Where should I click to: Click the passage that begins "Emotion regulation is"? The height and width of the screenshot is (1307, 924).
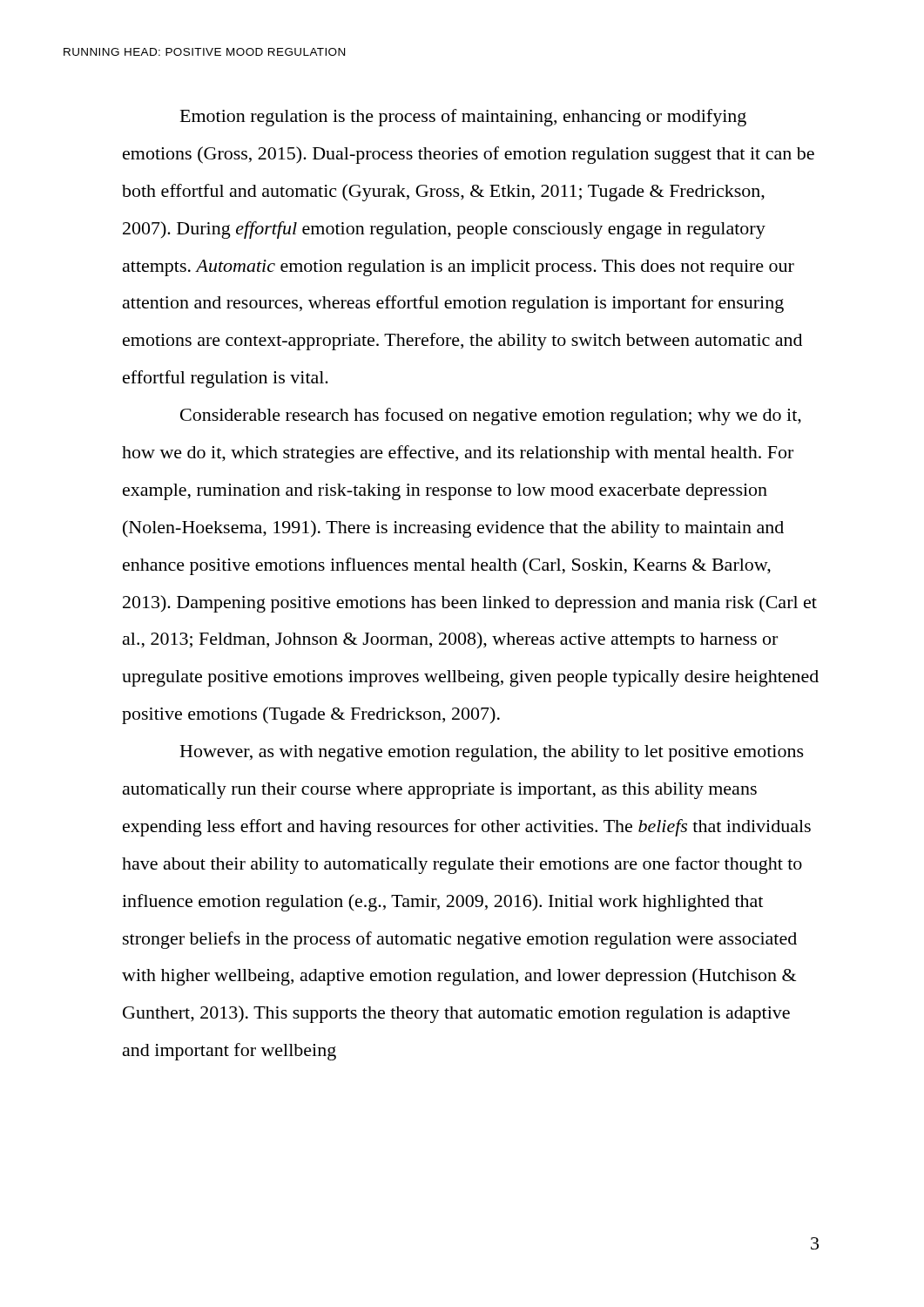pyautogui.click(x=463, y=118)
